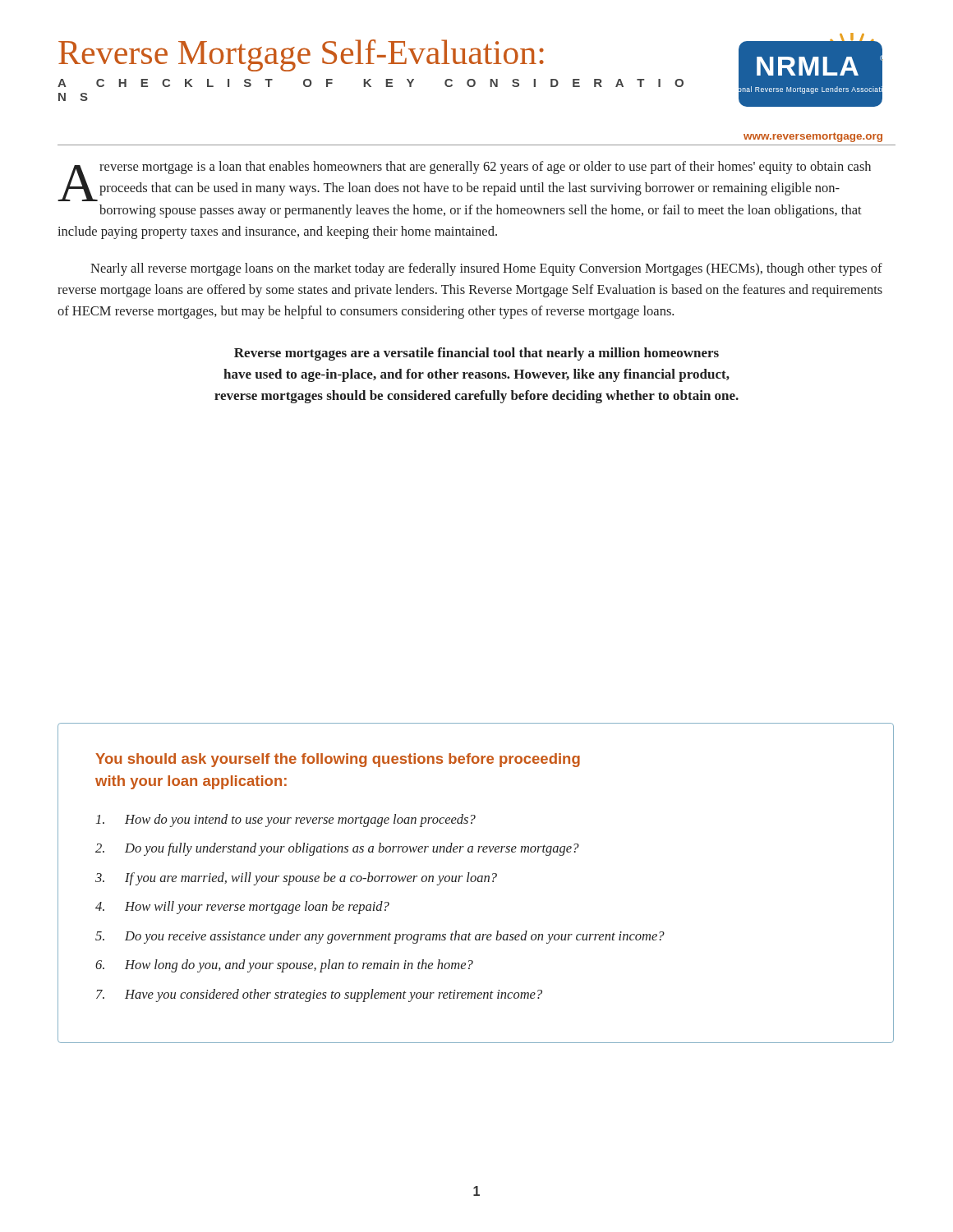Point to the text starting "Reverse Mortgage Self-Evaluation: A"

click(x=382, y=68)
